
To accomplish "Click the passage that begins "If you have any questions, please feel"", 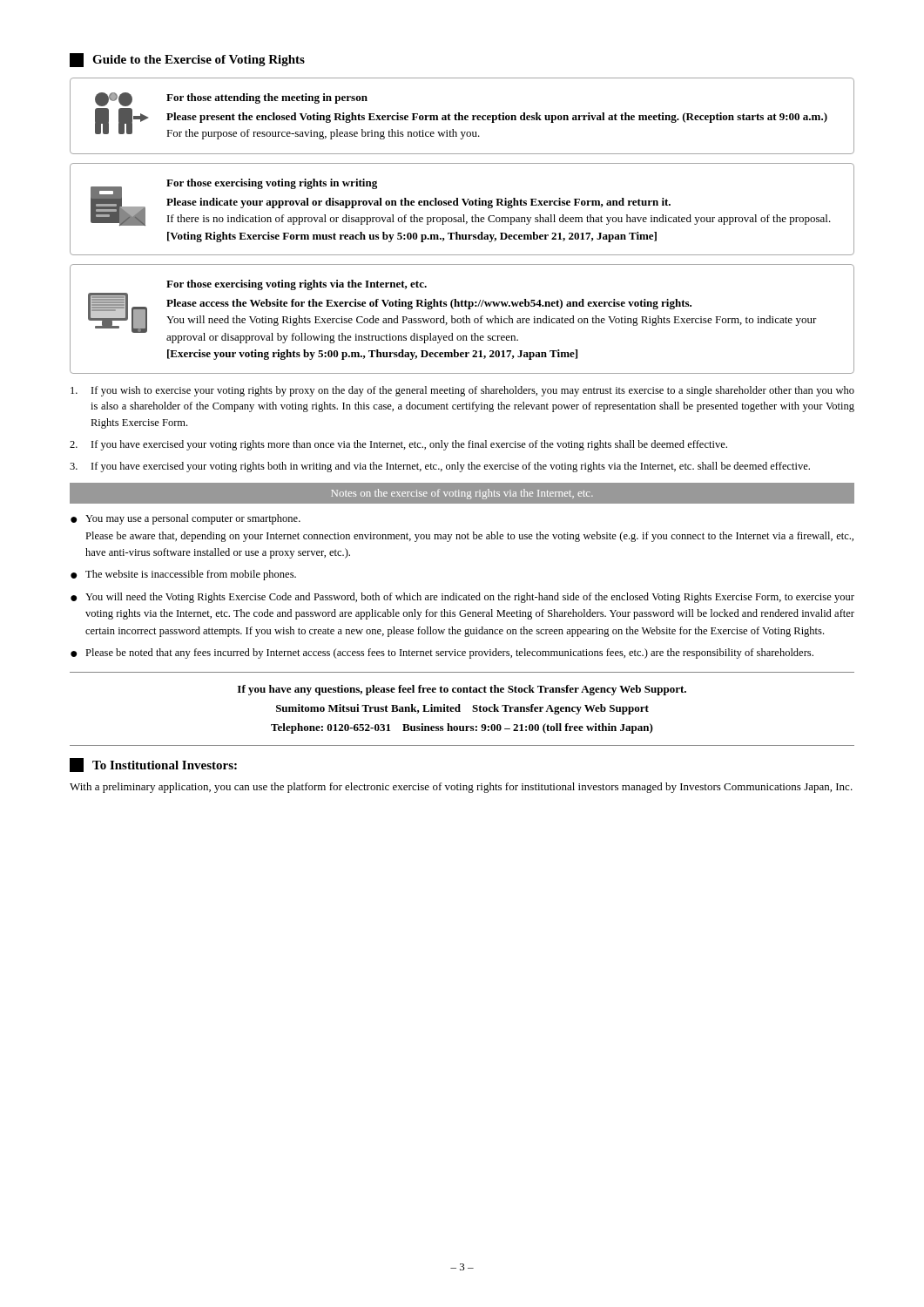I will [462, 708].
